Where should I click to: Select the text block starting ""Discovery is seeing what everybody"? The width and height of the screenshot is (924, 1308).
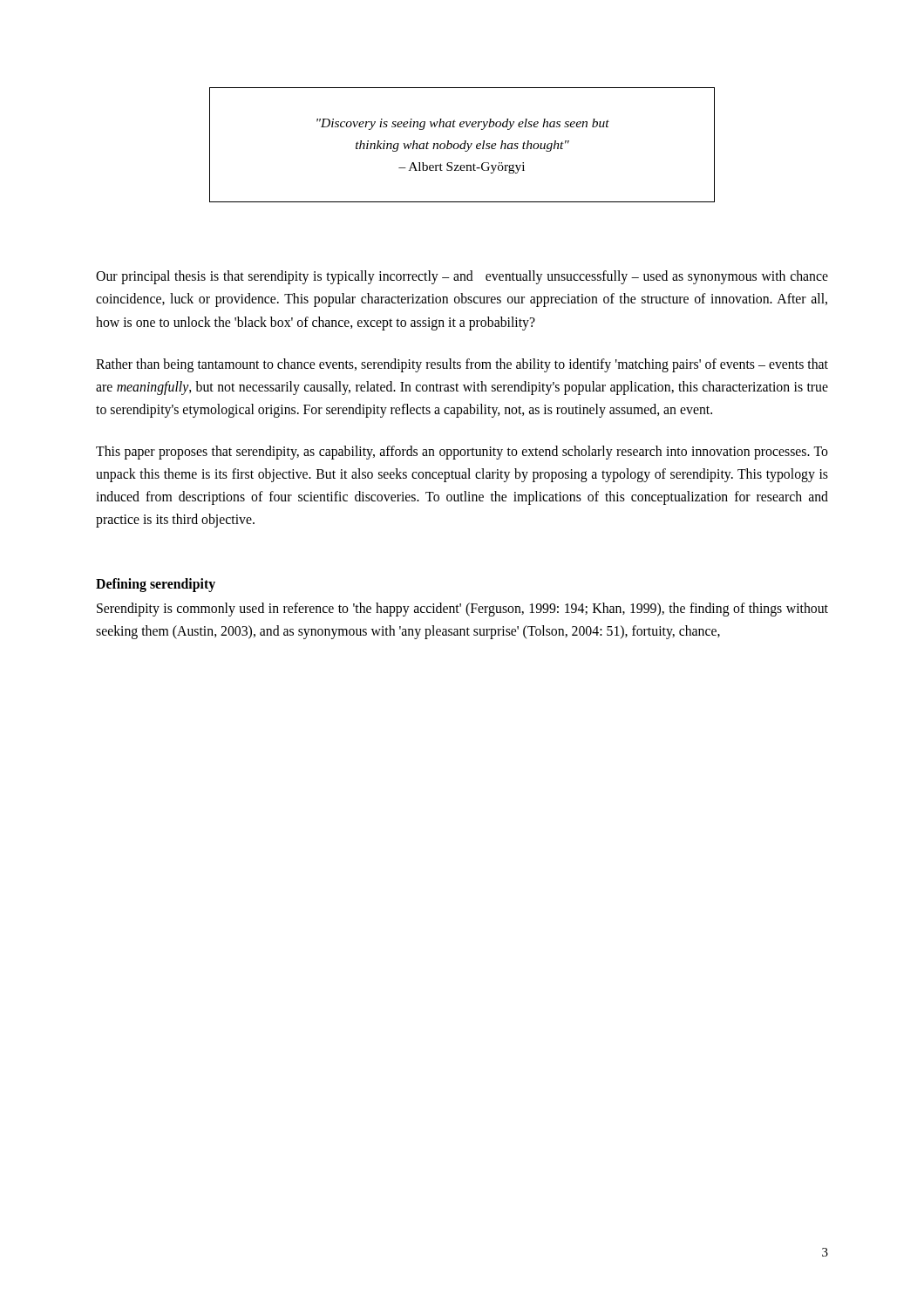coord(462,145)
